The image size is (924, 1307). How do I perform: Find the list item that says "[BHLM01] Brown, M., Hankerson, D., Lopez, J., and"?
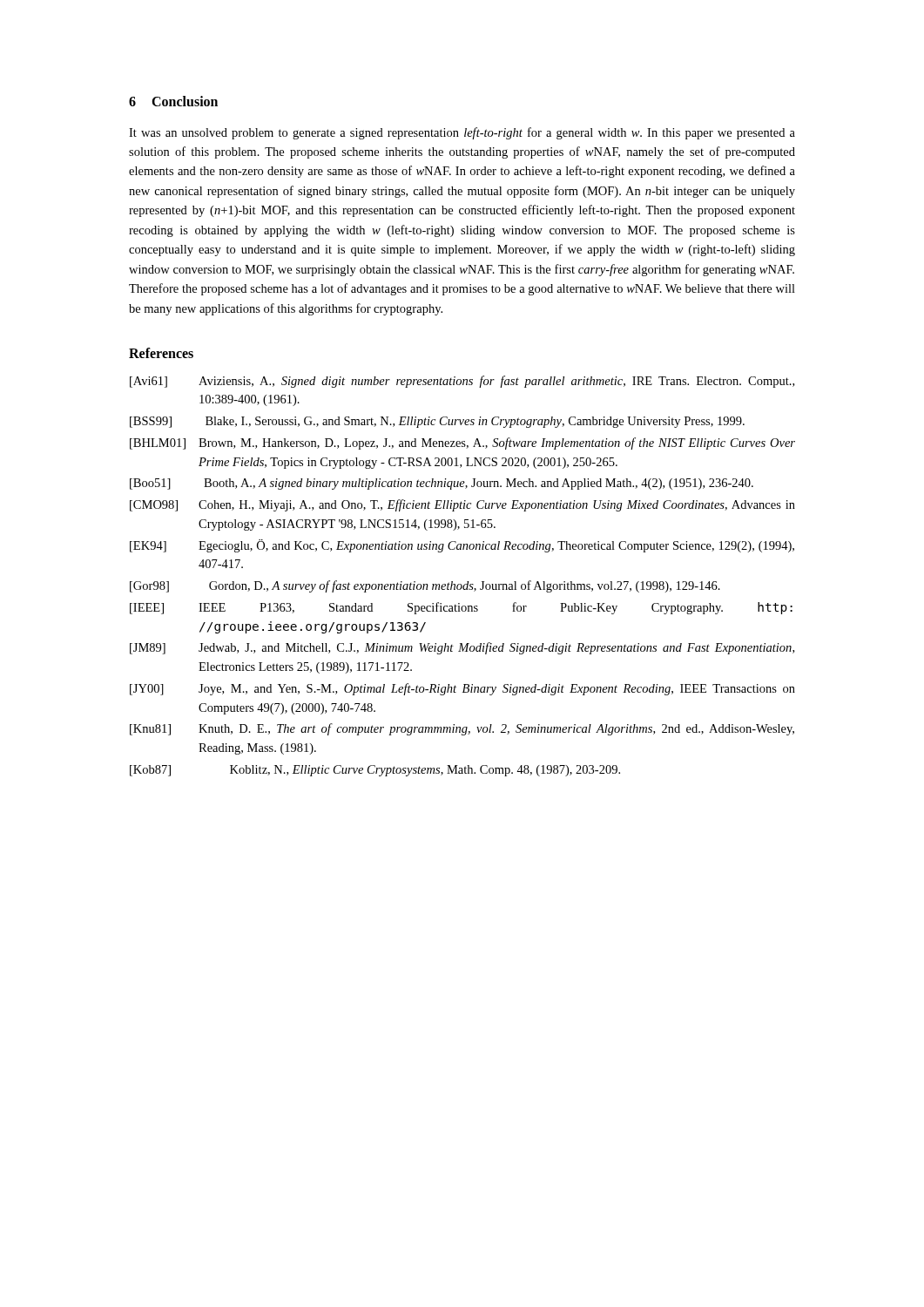[462, 453]
